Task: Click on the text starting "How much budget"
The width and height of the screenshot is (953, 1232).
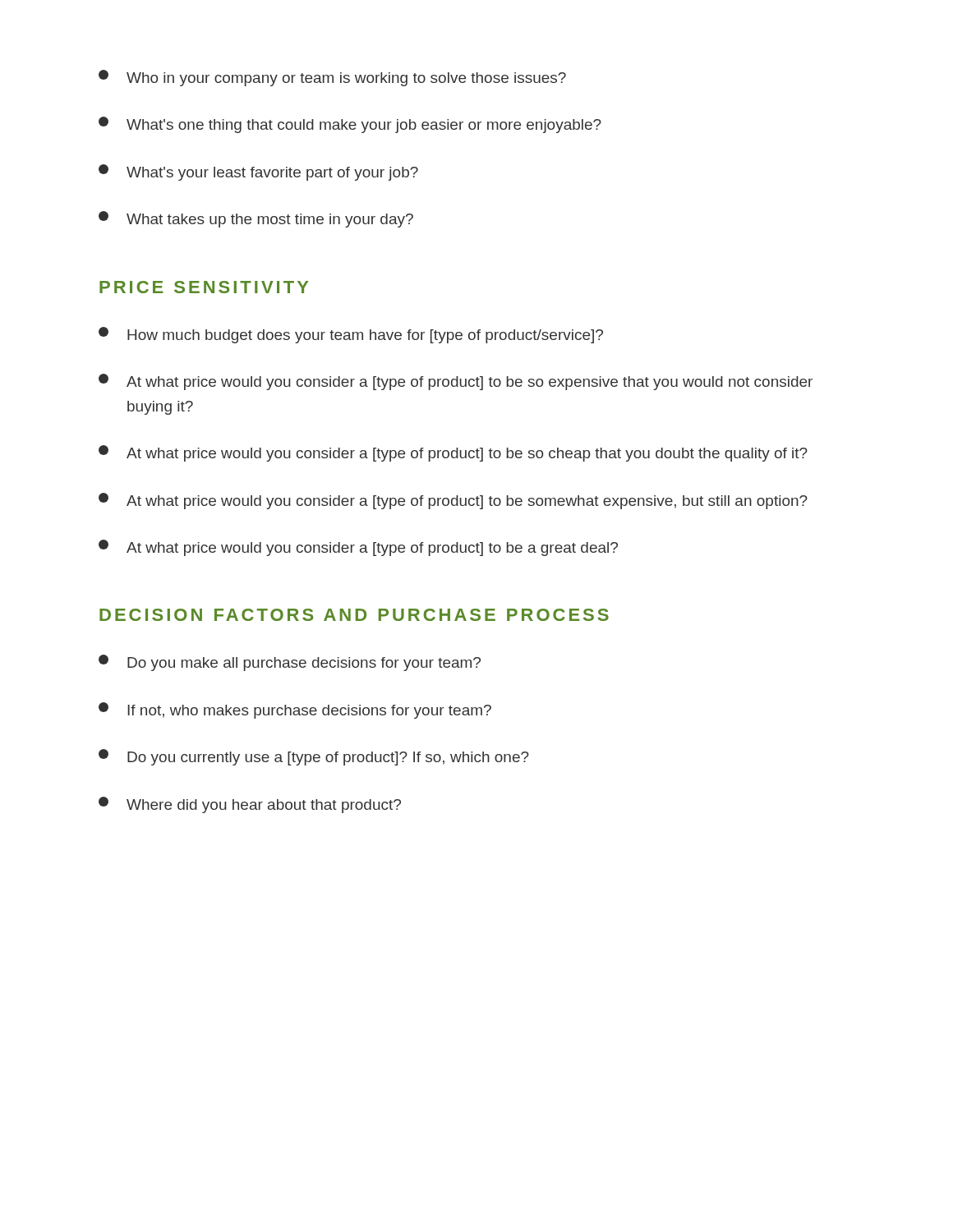Action: coord(476,335)
